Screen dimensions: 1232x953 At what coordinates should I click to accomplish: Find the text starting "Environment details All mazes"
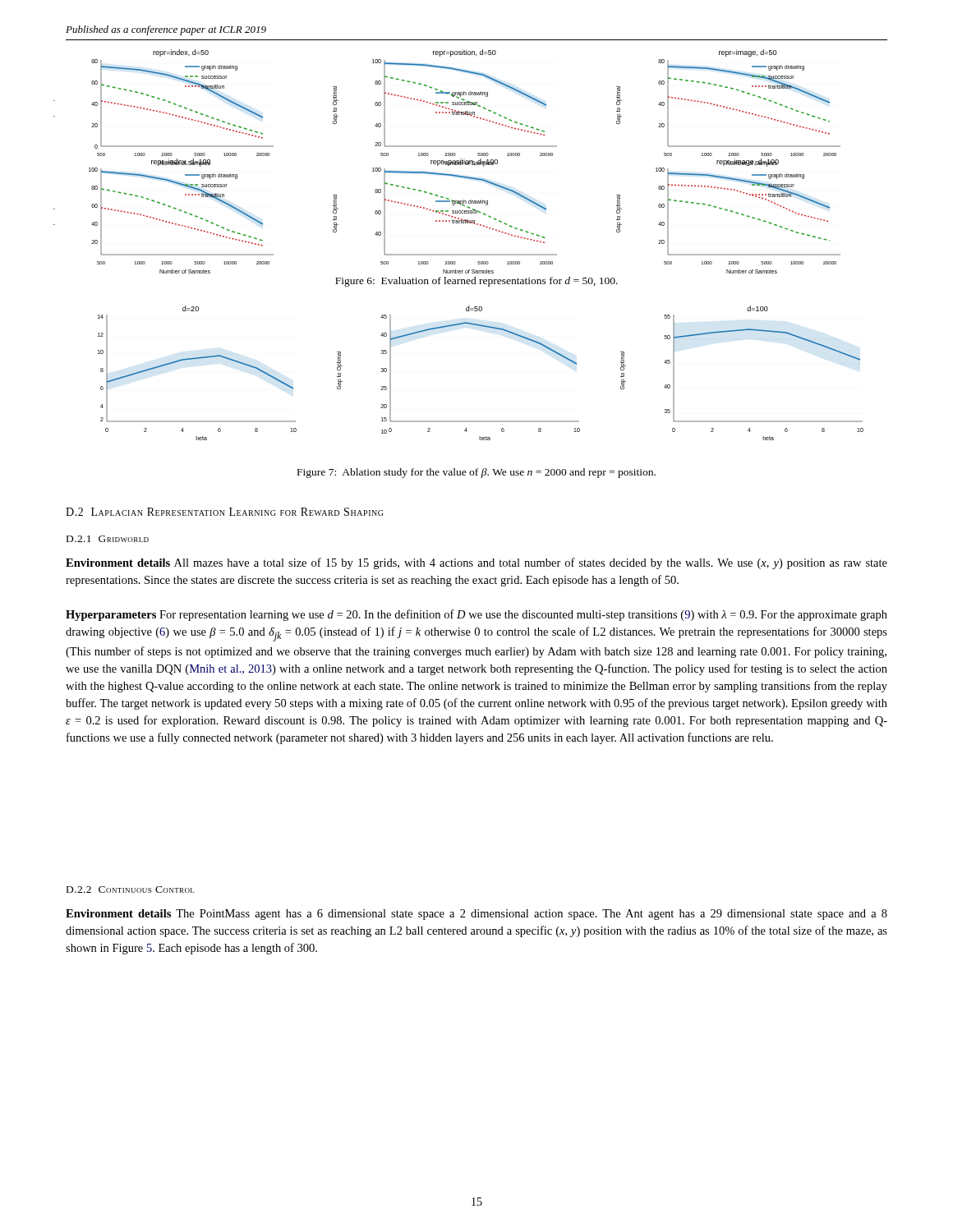click(x=476, y=571)
